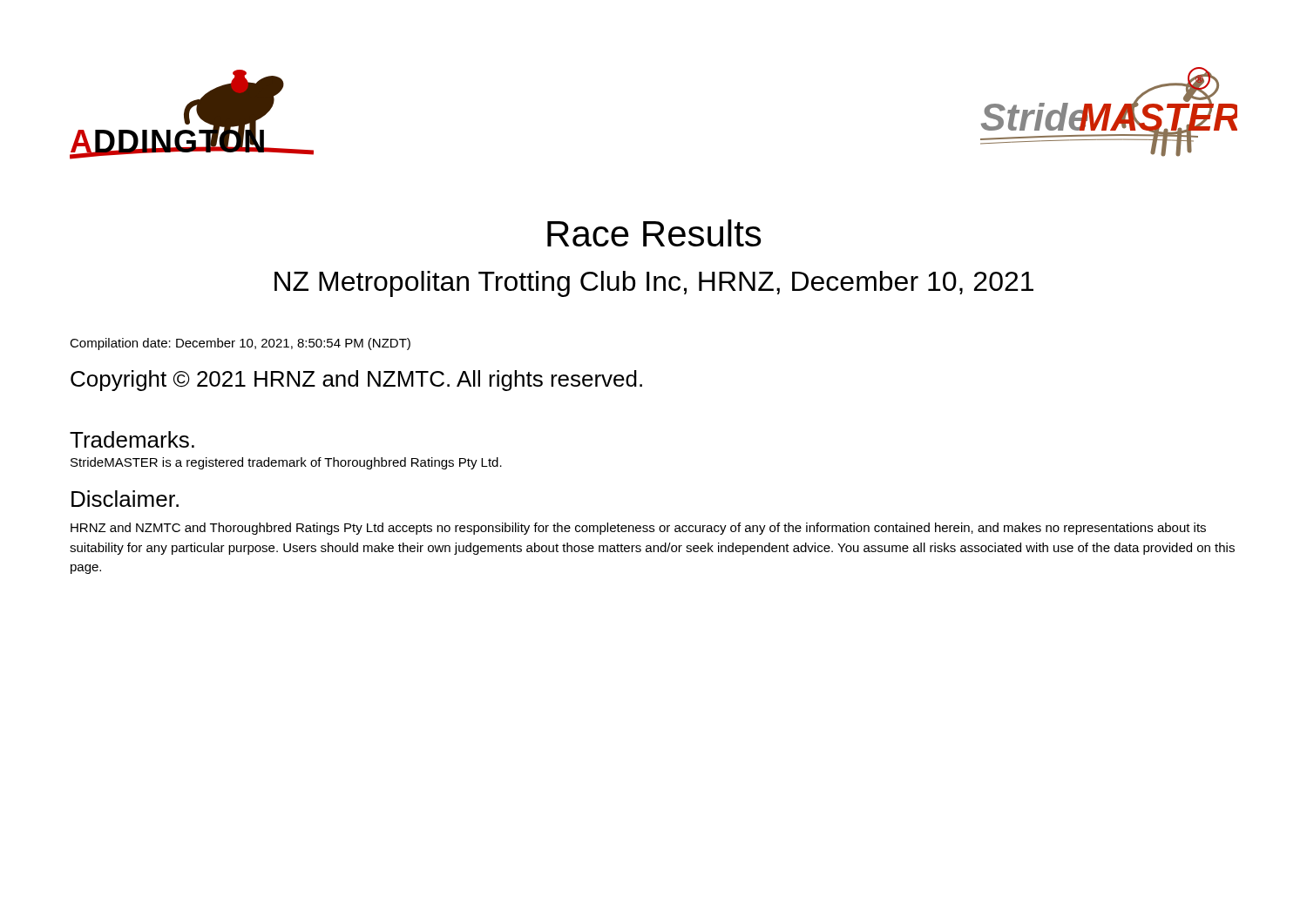Find the text block that says "Copyright © 2021 HRNZ and"
The width and height of the screenshot is (1307, 924).
[357, 379]
